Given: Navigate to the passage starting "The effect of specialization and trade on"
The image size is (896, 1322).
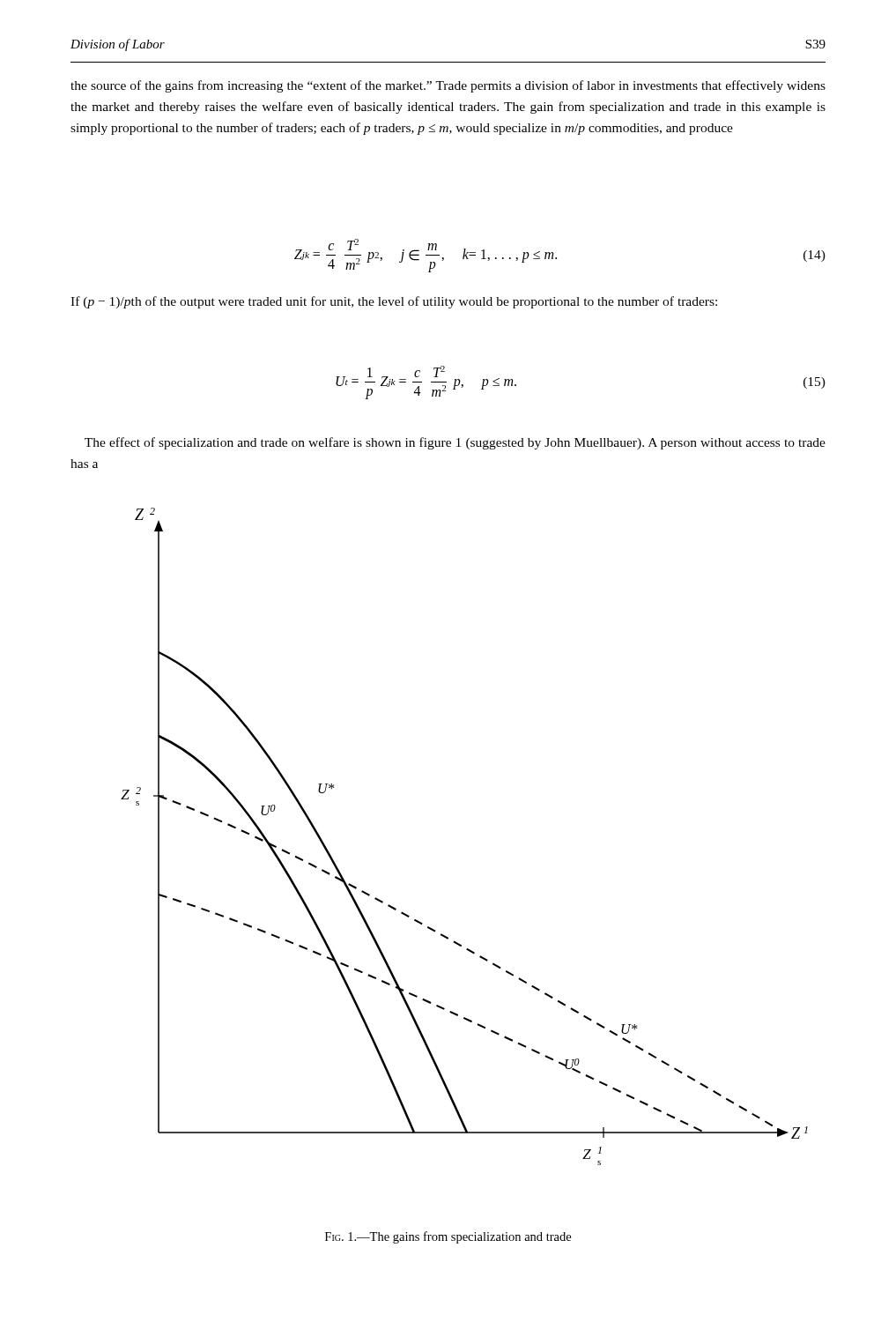Looking at the screenshot, I should point(448,453).
